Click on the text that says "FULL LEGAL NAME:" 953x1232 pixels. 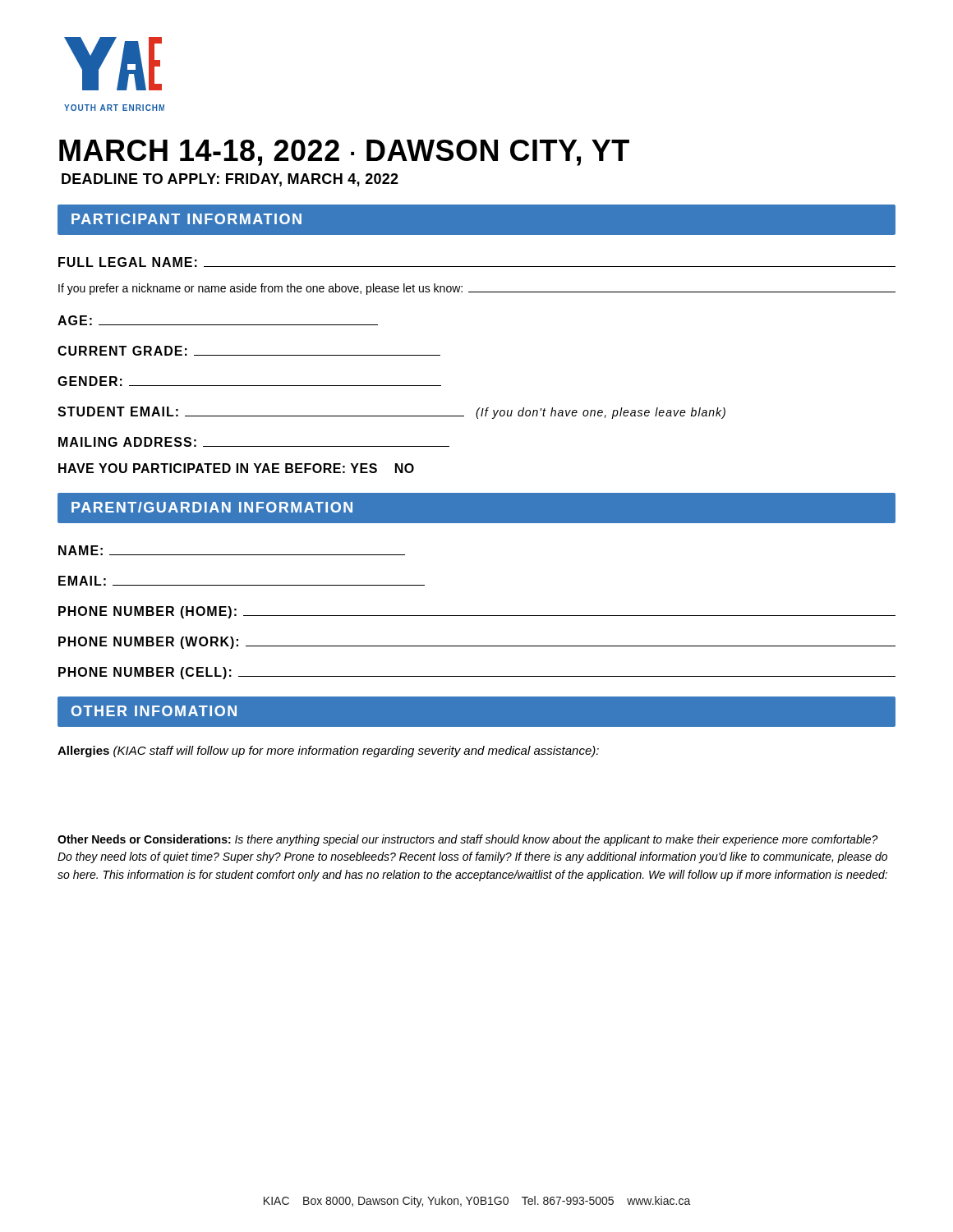tap(476, 260)
